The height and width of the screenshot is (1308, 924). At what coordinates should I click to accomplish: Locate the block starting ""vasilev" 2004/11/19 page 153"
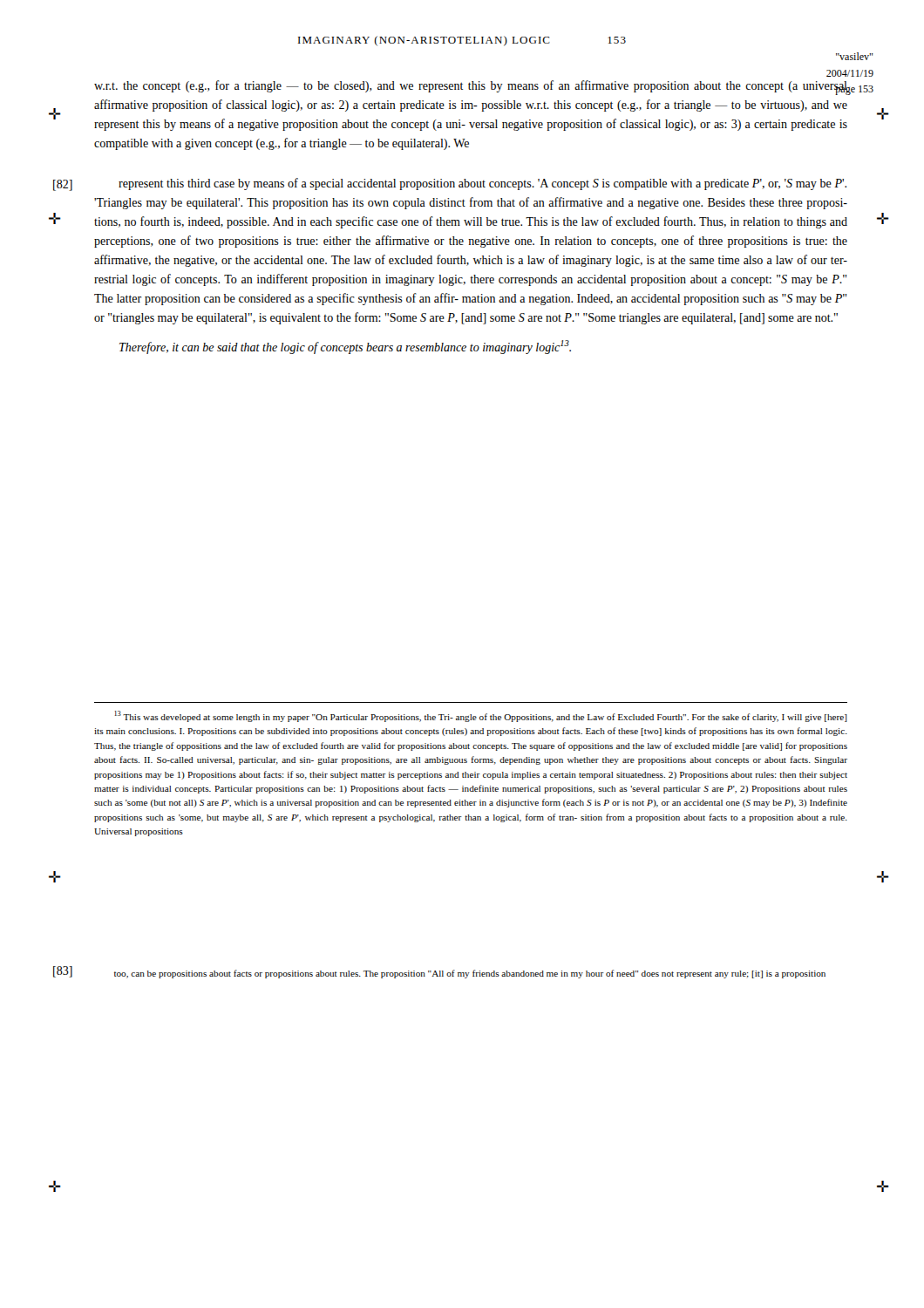(x=850, y=73)
